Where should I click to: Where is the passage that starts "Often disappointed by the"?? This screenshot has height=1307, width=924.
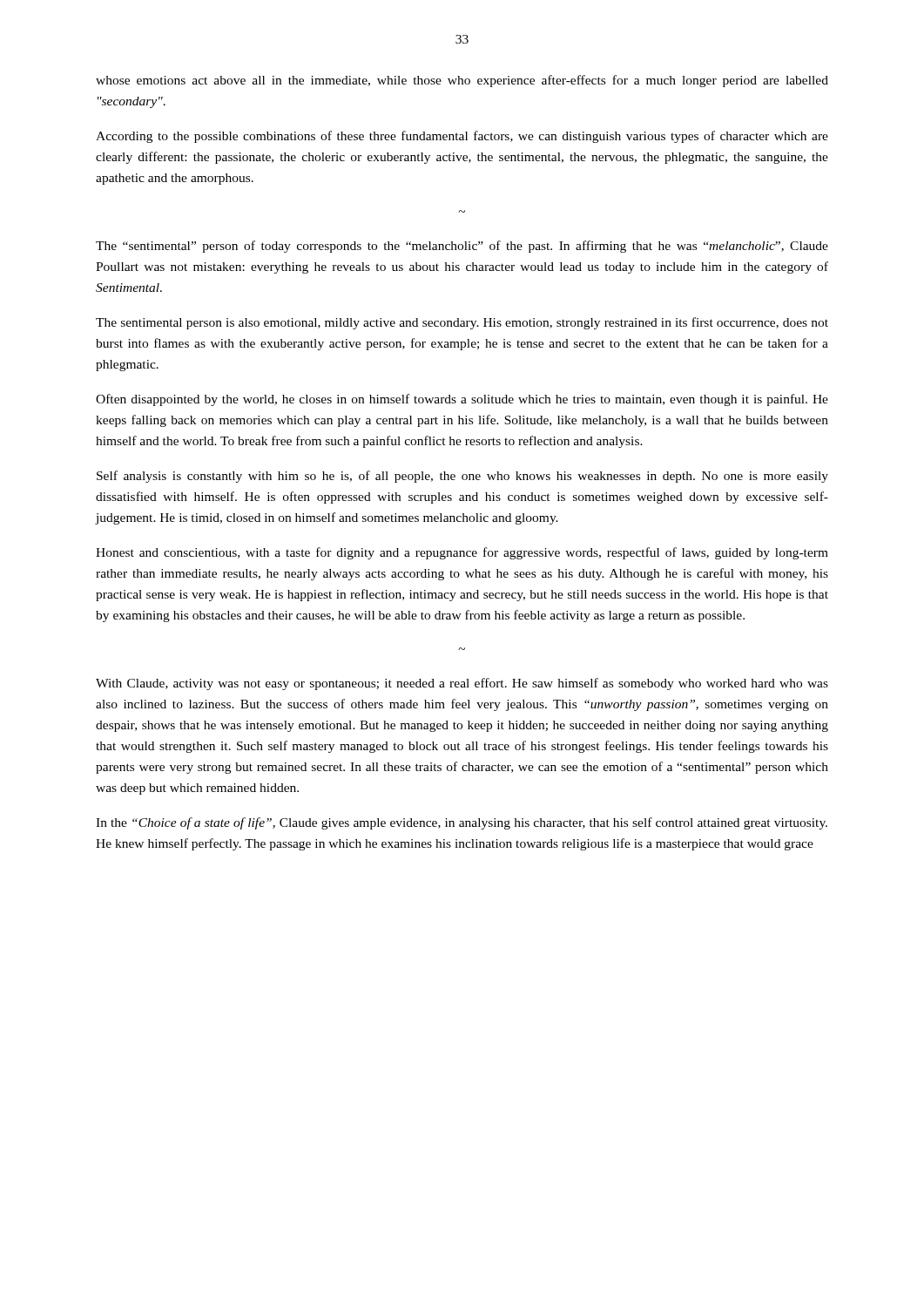(x=462, y=420)
